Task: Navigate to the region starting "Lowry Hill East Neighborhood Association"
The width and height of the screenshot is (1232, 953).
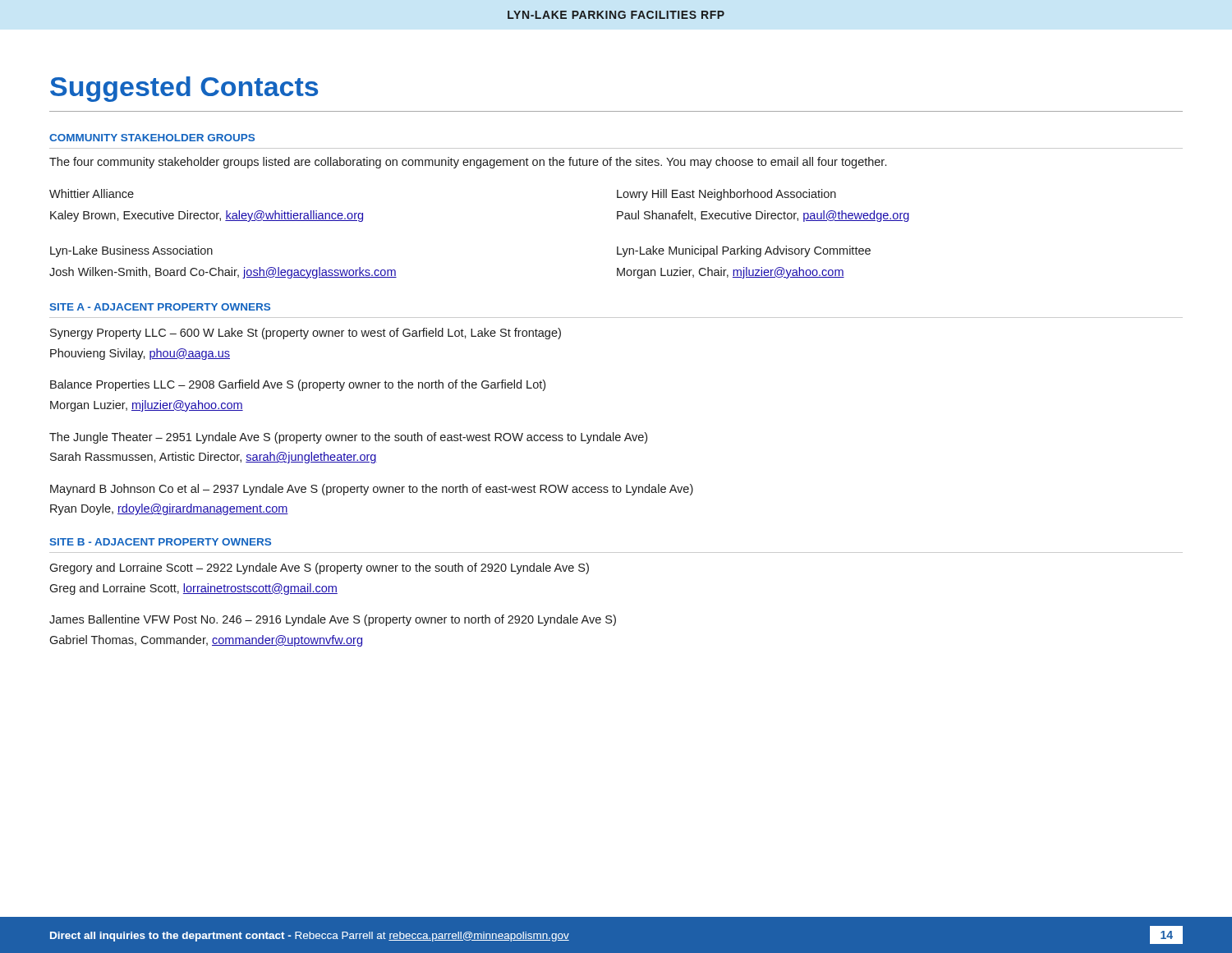Action: point(763,205)
